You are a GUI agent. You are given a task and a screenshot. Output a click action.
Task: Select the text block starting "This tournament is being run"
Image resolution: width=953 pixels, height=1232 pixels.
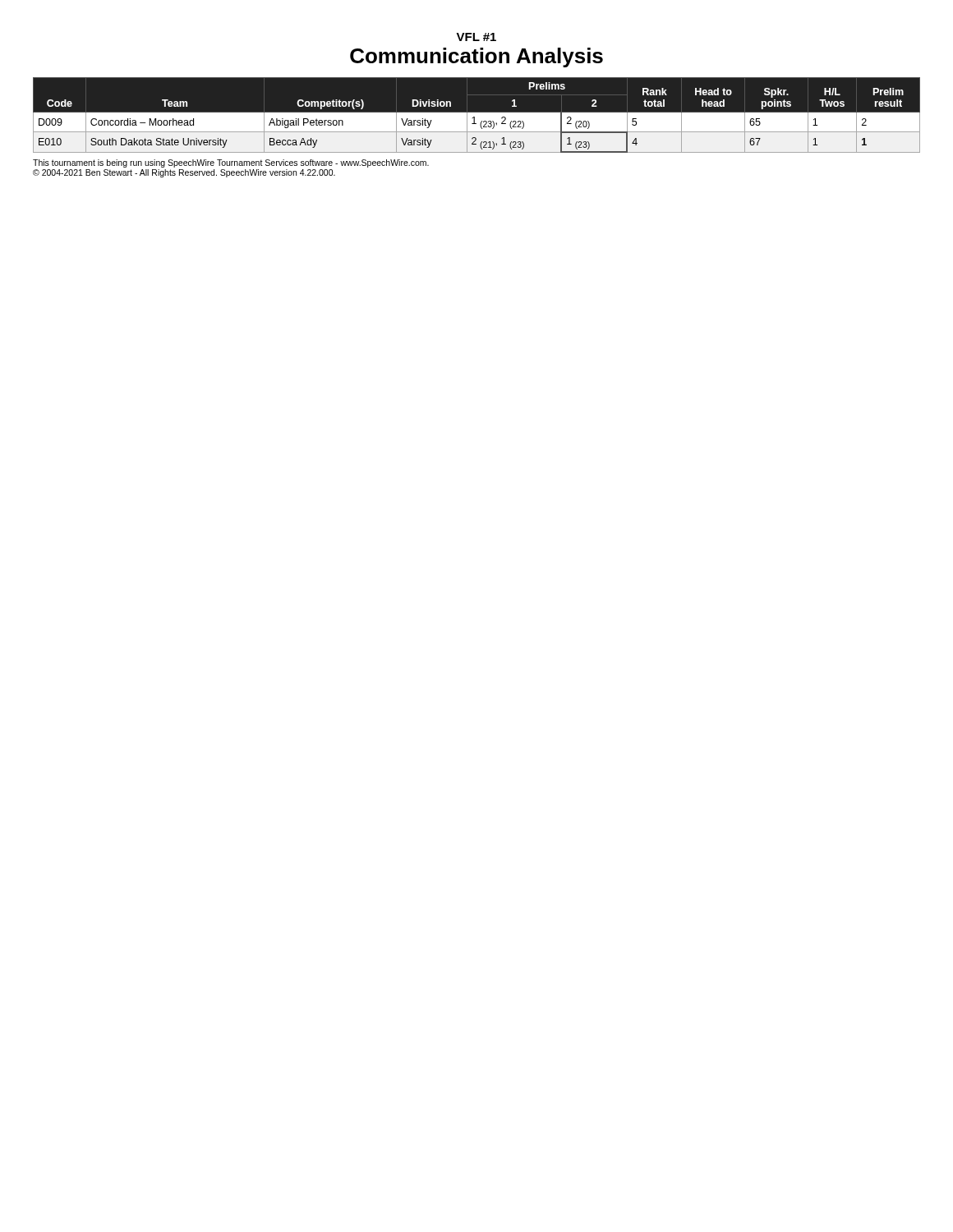pos(231,168)
